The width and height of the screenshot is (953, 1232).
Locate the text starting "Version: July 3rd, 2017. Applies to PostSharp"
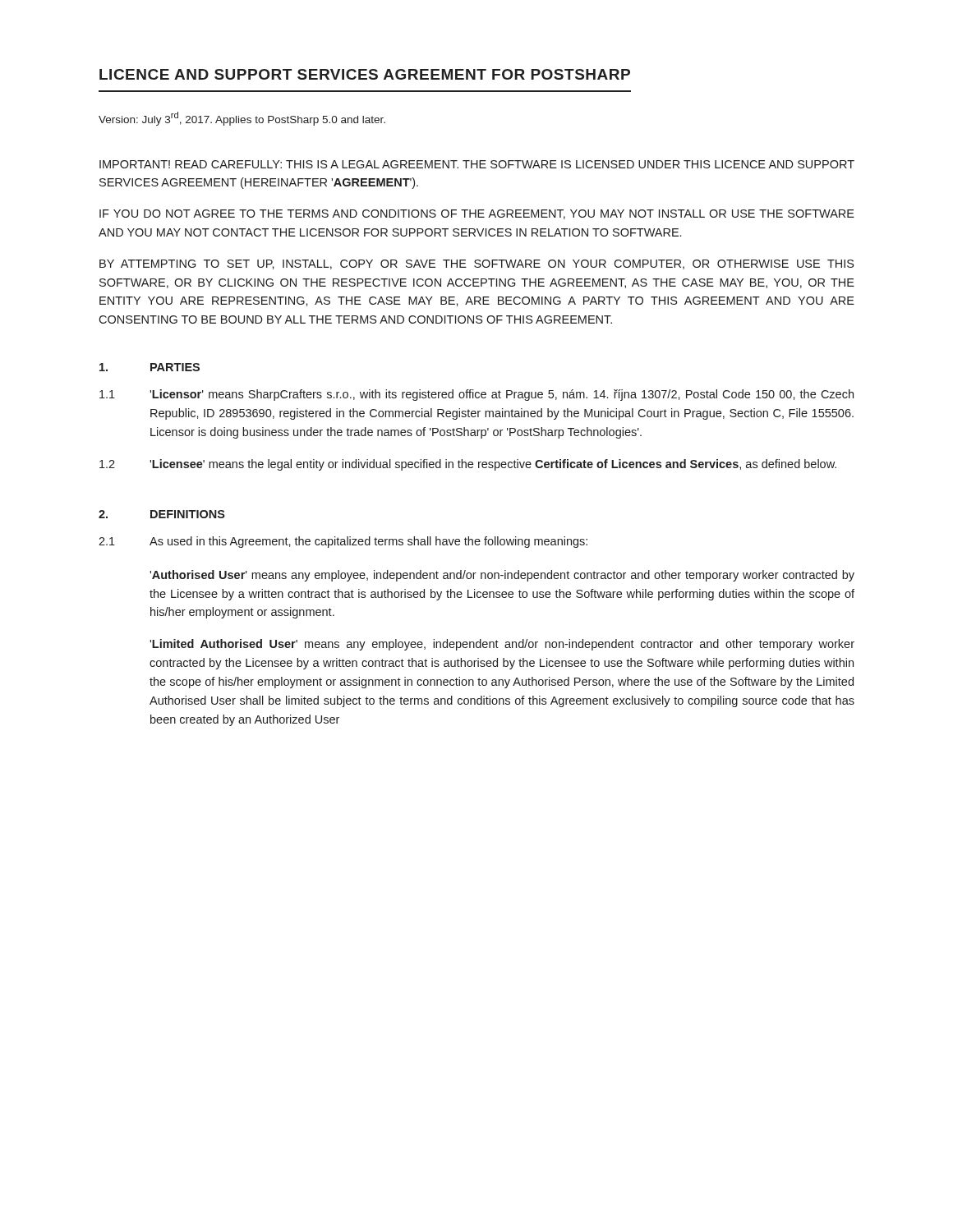click(242, 118)
